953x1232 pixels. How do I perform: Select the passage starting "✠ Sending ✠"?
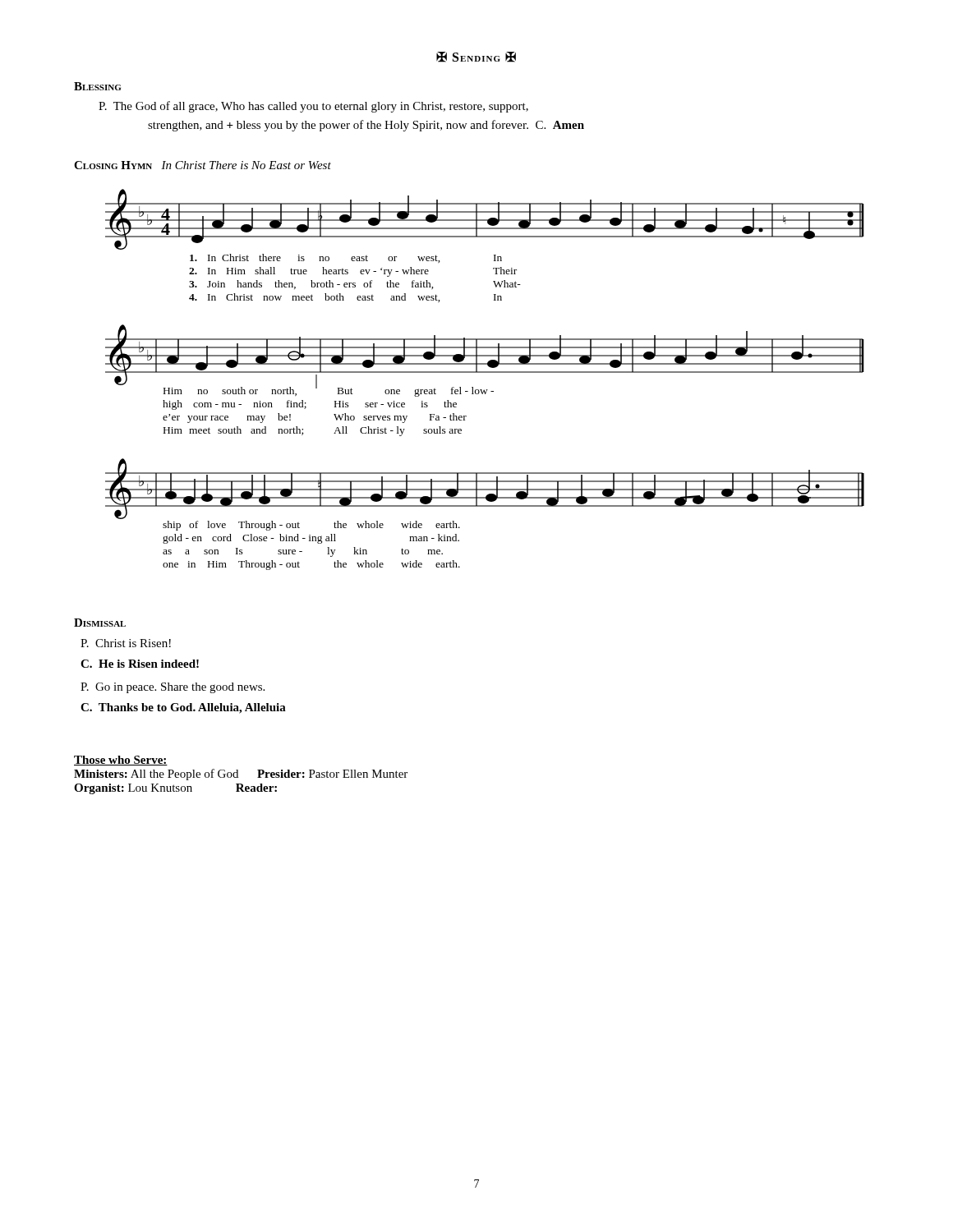(x=476, y=57)
